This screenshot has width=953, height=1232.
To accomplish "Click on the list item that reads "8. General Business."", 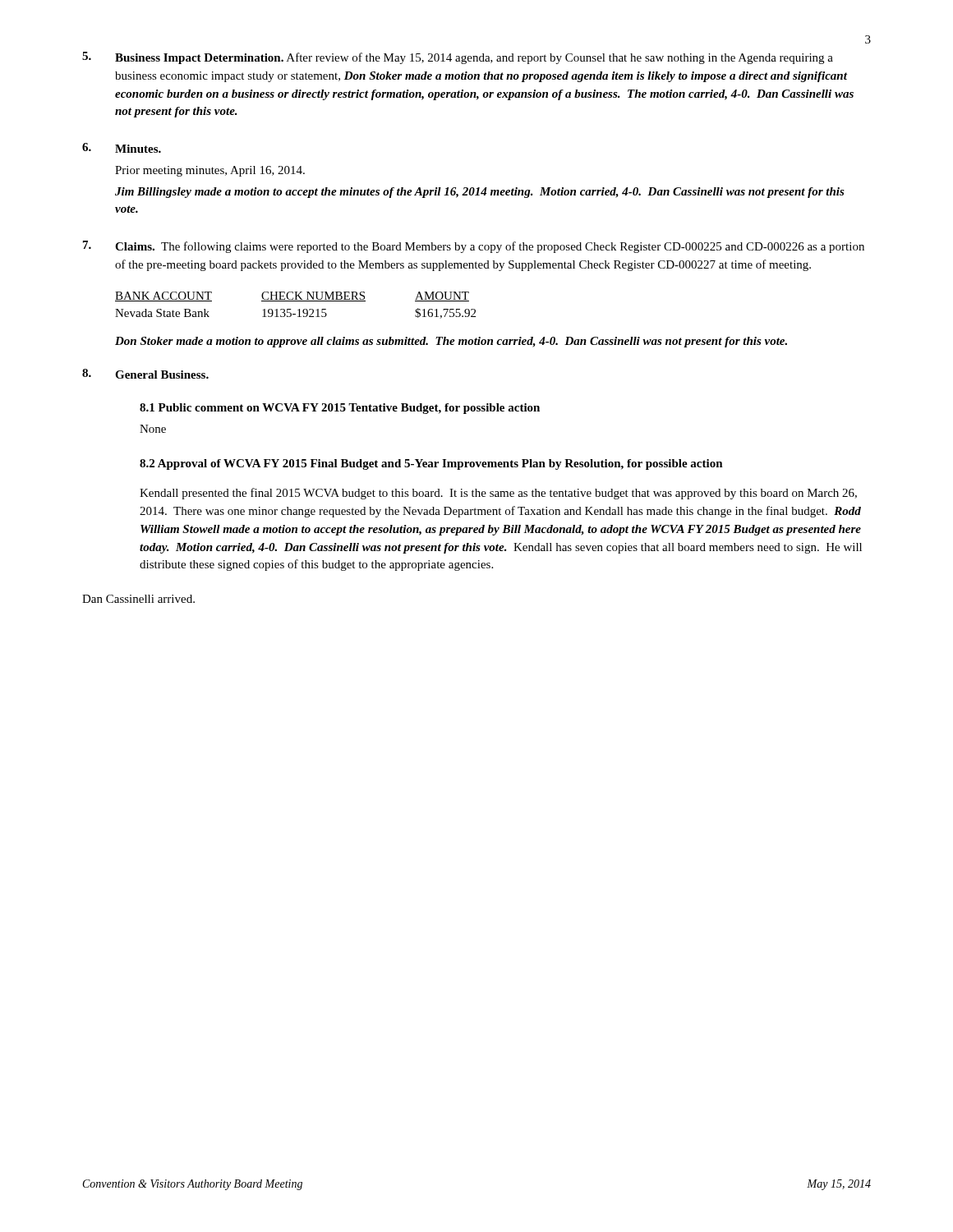I will [145, 374].
